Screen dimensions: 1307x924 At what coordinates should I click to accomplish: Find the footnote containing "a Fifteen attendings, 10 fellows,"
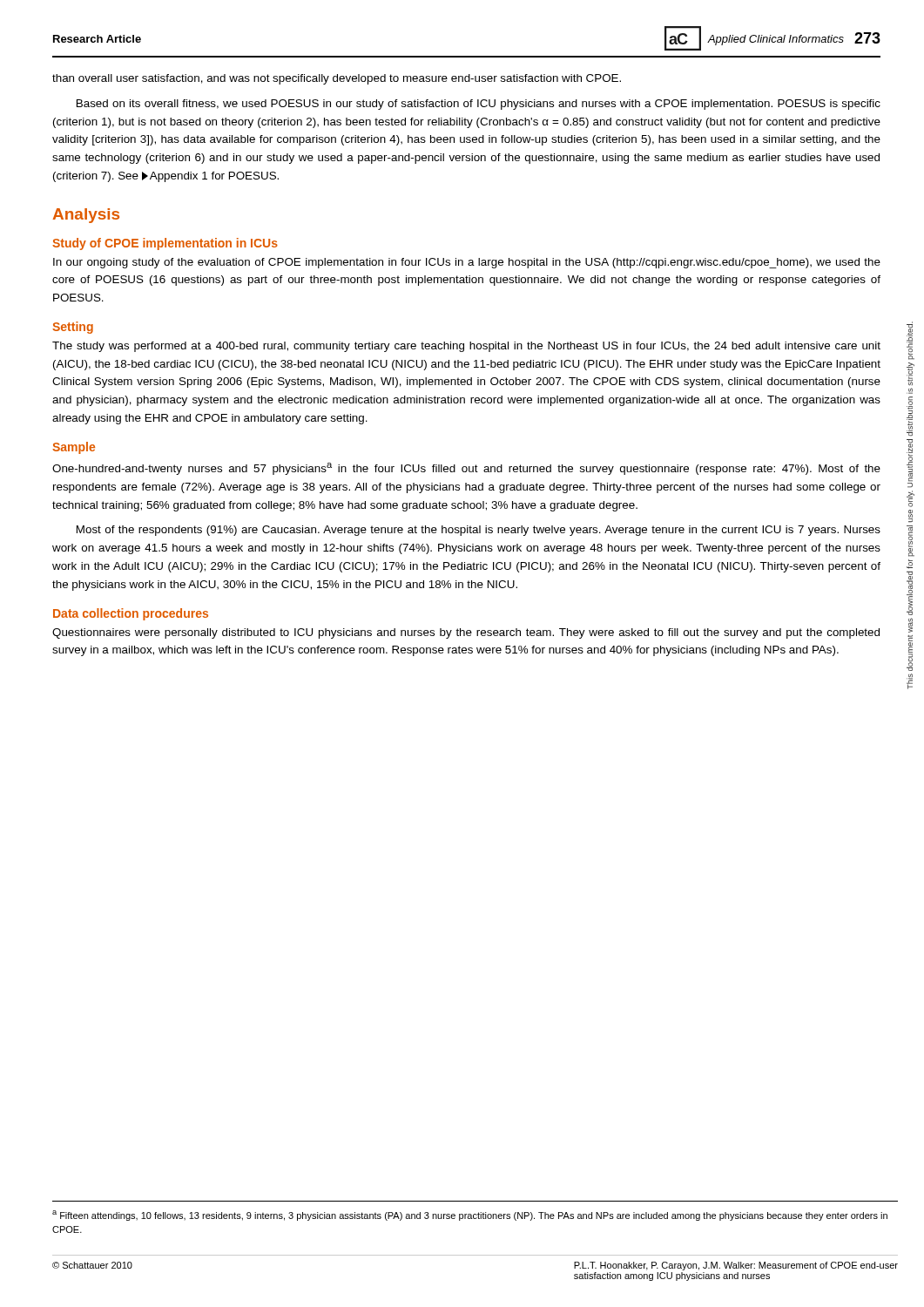pos(470,1221)
